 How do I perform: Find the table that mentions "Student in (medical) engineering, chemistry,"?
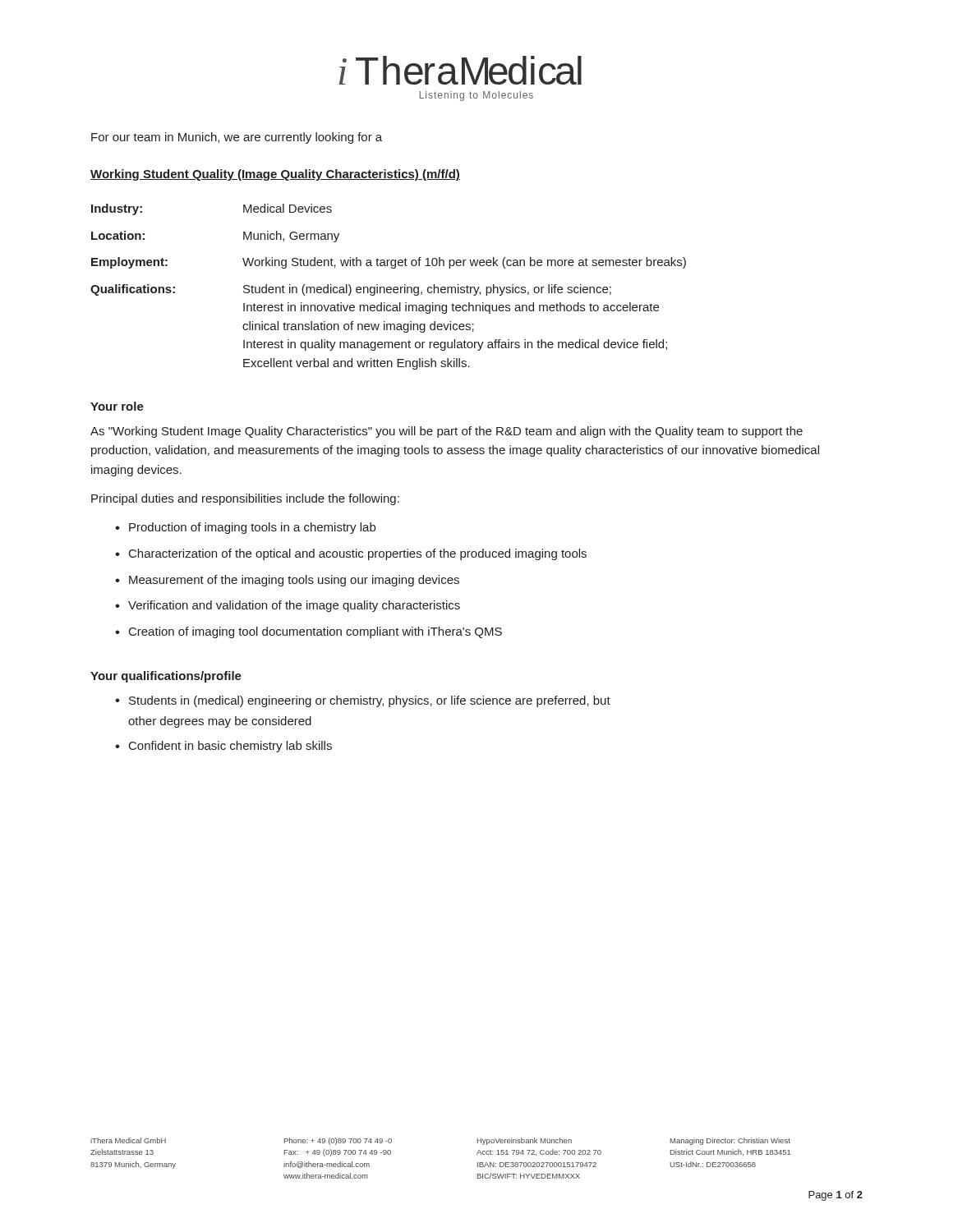[476, 286]
